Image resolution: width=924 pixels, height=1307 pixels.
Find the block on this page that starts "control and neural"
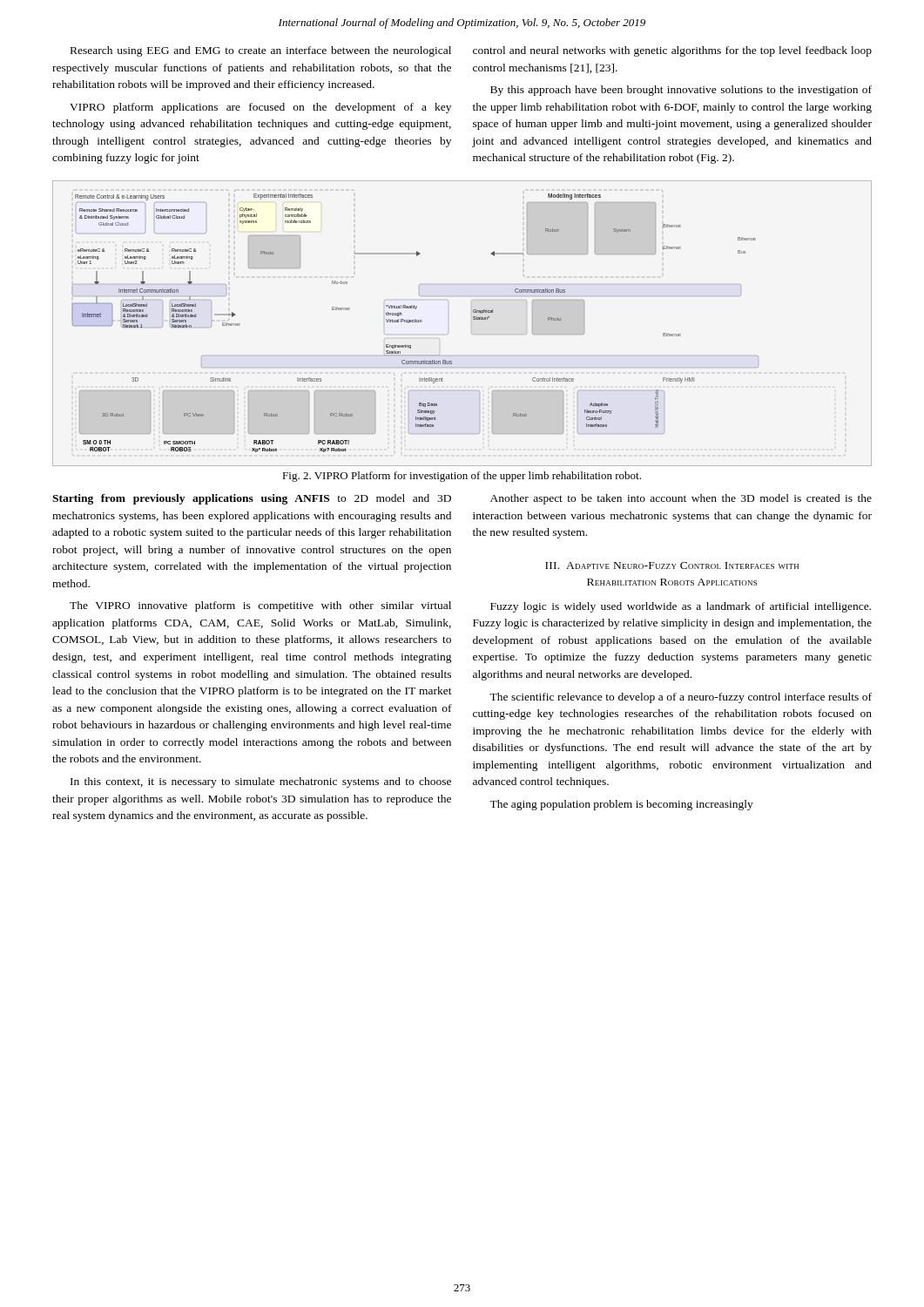tap(672, 104)
